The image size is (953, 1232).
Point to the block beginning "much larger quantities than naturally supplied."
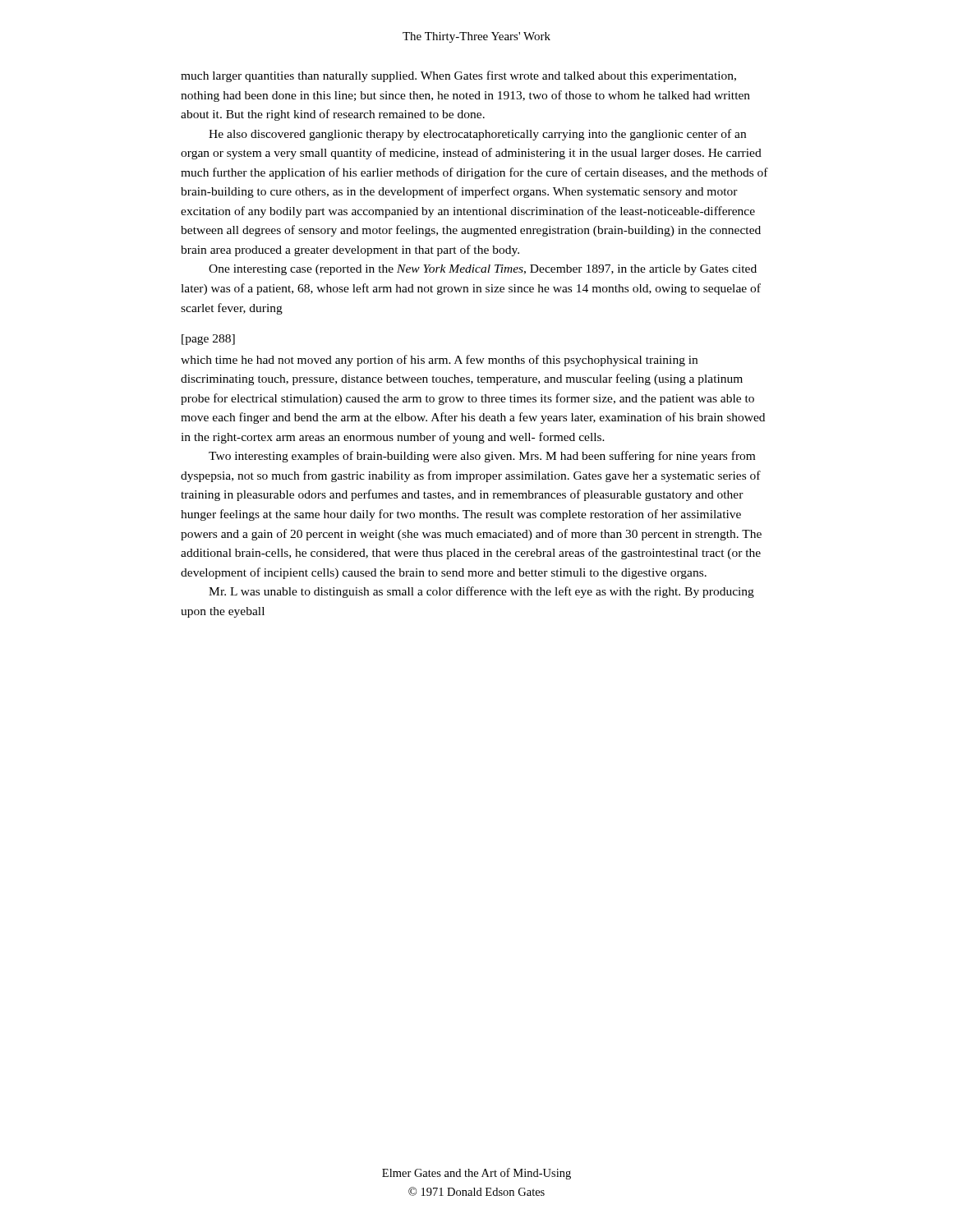pos(476,191)
